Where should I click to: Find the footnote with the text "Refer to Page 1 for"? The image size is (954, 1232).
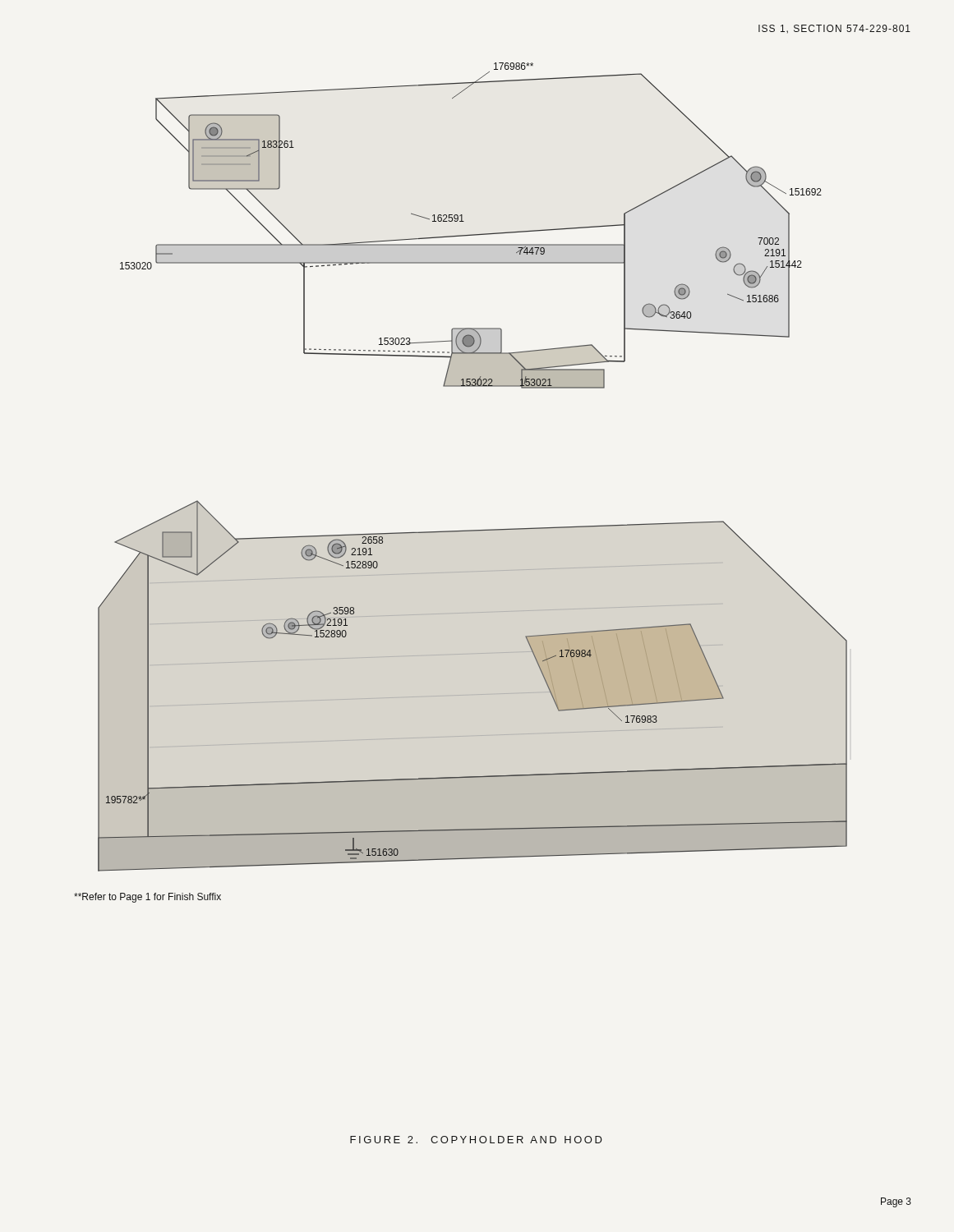tap(148, 897)
